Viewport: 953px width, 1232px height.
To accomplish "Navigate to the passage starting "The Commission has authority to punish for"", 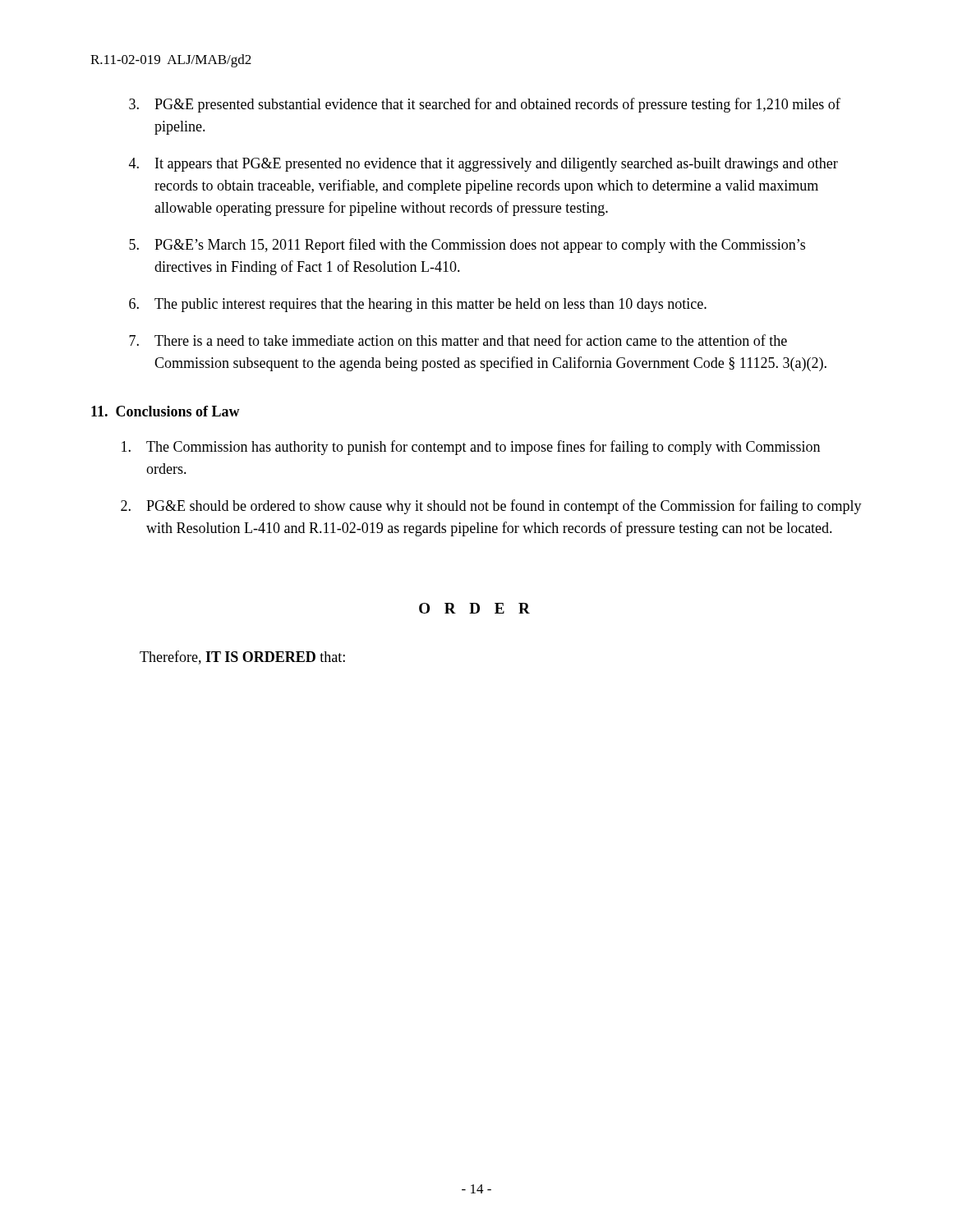I will [x=476, y=458].
